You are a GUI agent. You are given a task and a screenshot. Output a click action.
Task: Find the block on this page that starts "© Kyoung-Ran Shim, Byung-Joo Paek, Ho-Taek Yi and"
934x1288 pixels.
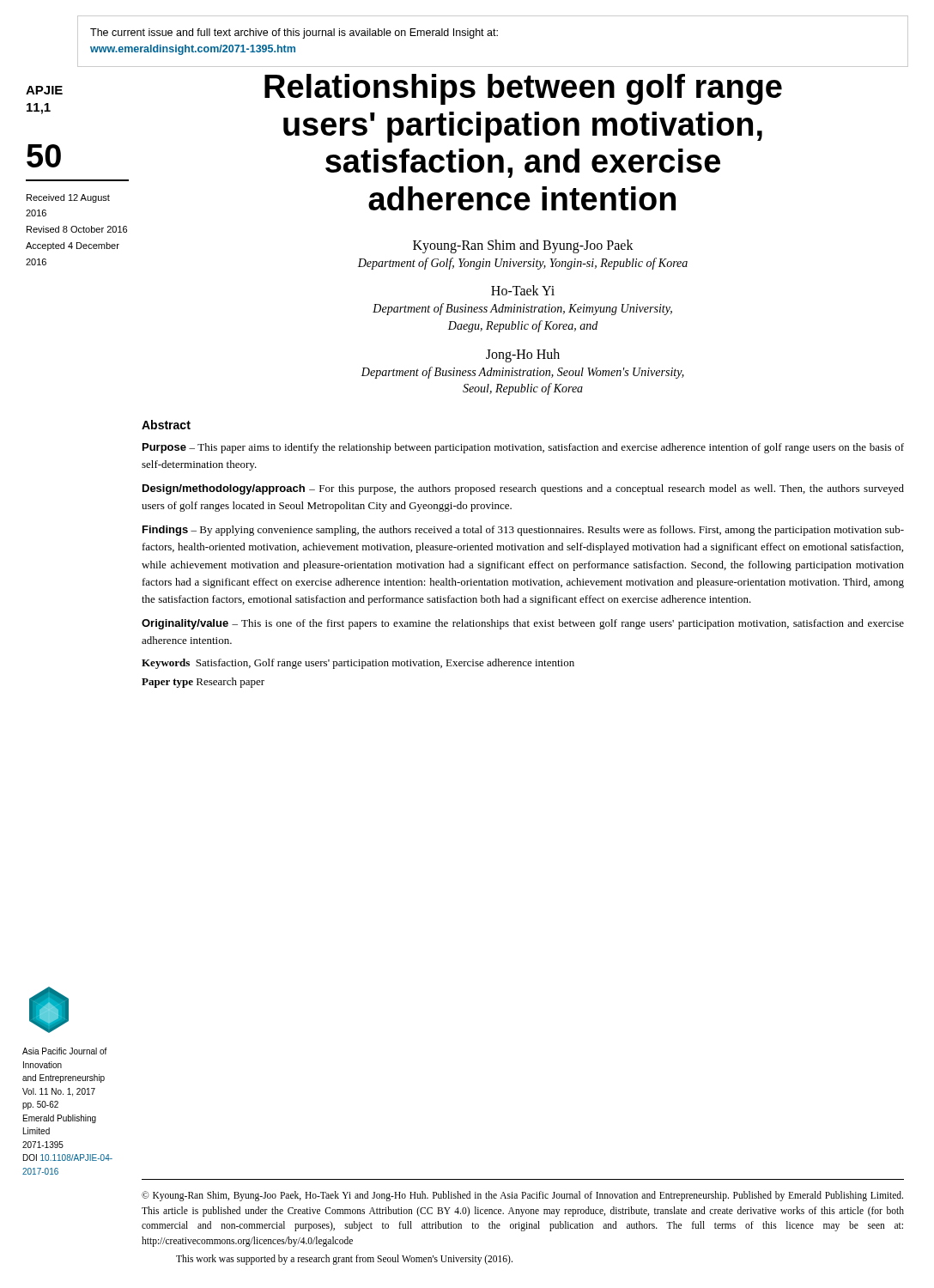pos(523,1218)
